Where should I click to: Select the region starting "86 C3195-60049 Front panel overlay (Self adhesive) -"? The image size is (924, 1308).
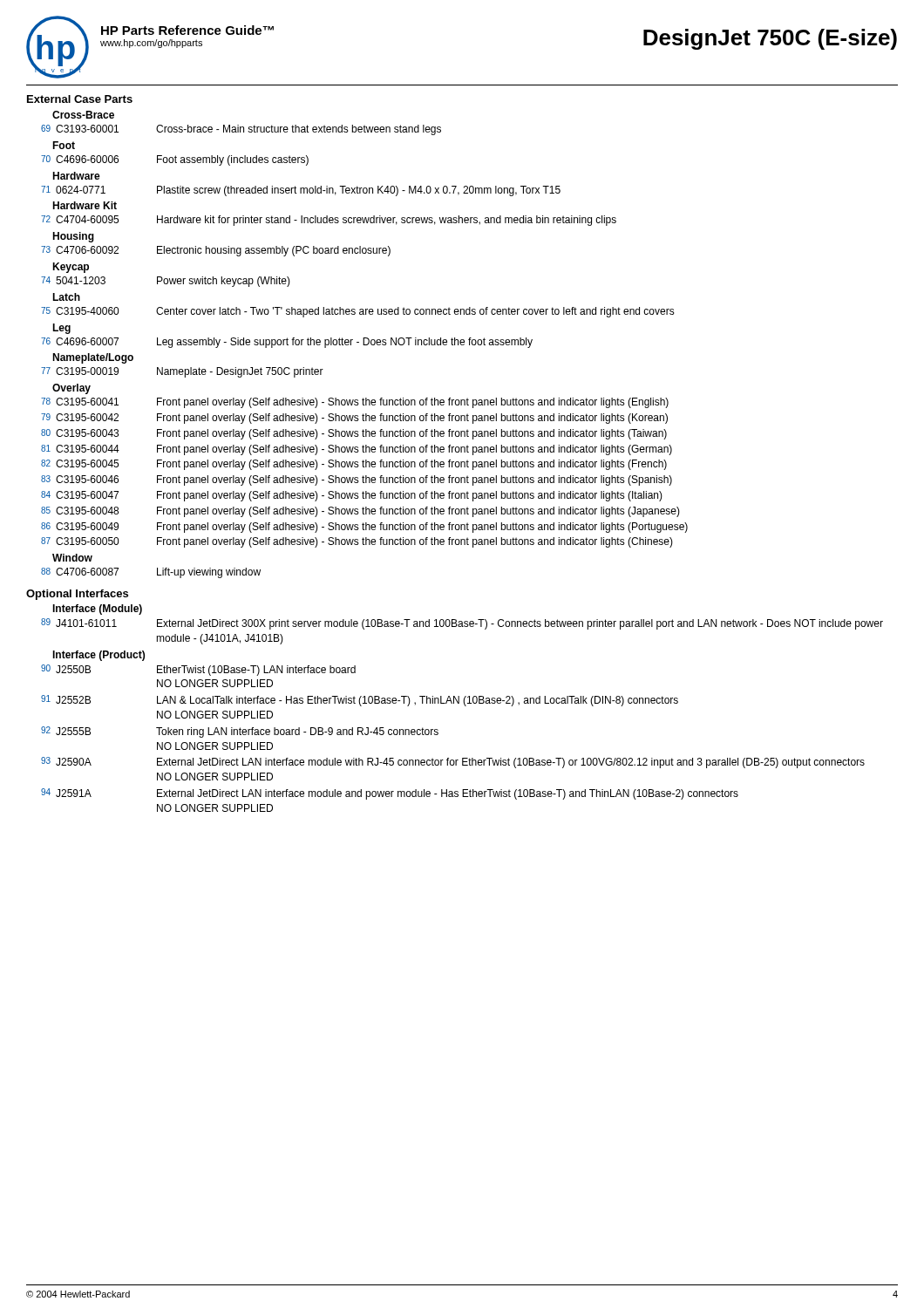click(x=462, y=527)
